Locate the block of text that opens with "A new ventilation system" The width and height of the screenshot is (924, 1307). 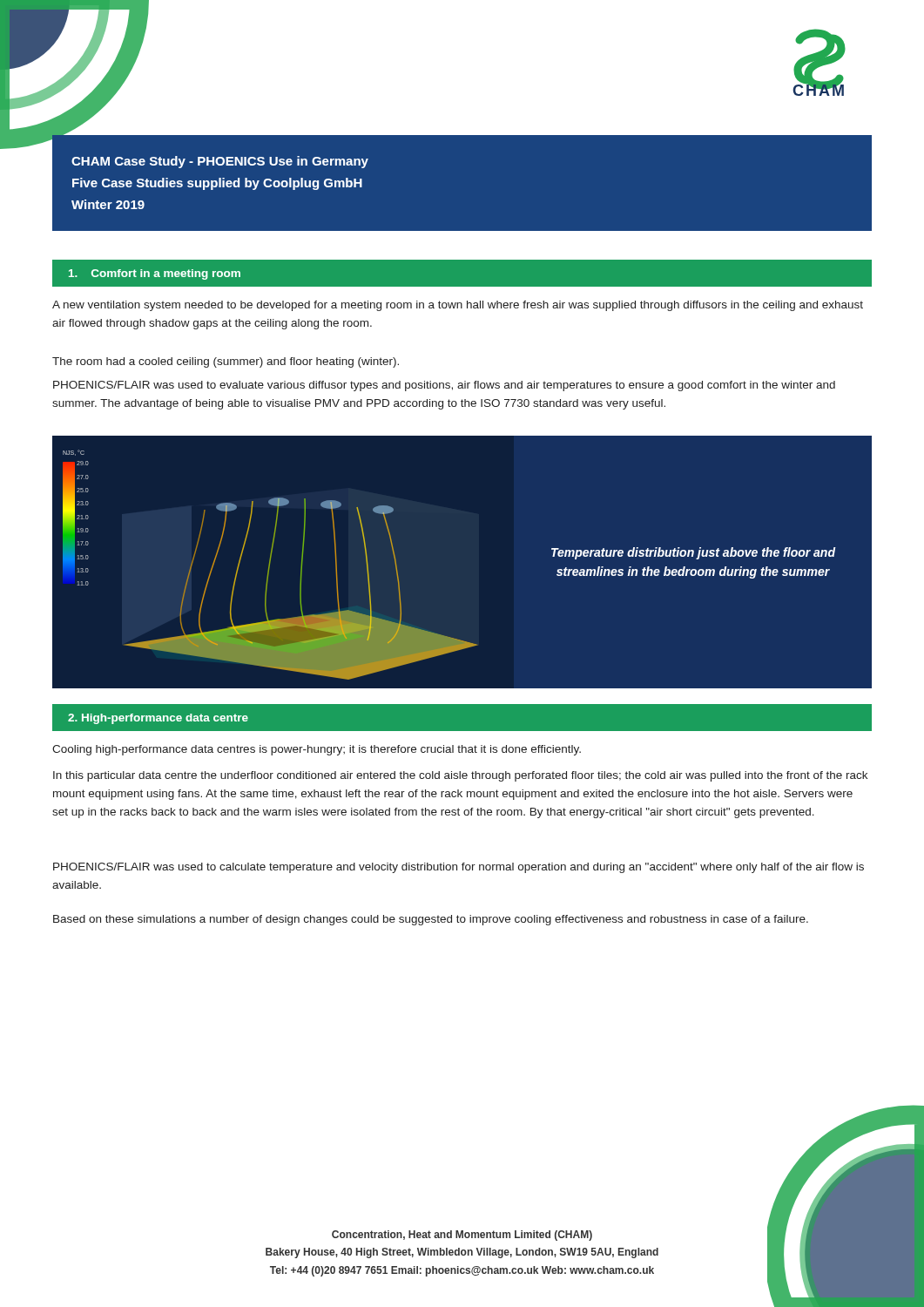pyautogui.click(x=458, y=314)
